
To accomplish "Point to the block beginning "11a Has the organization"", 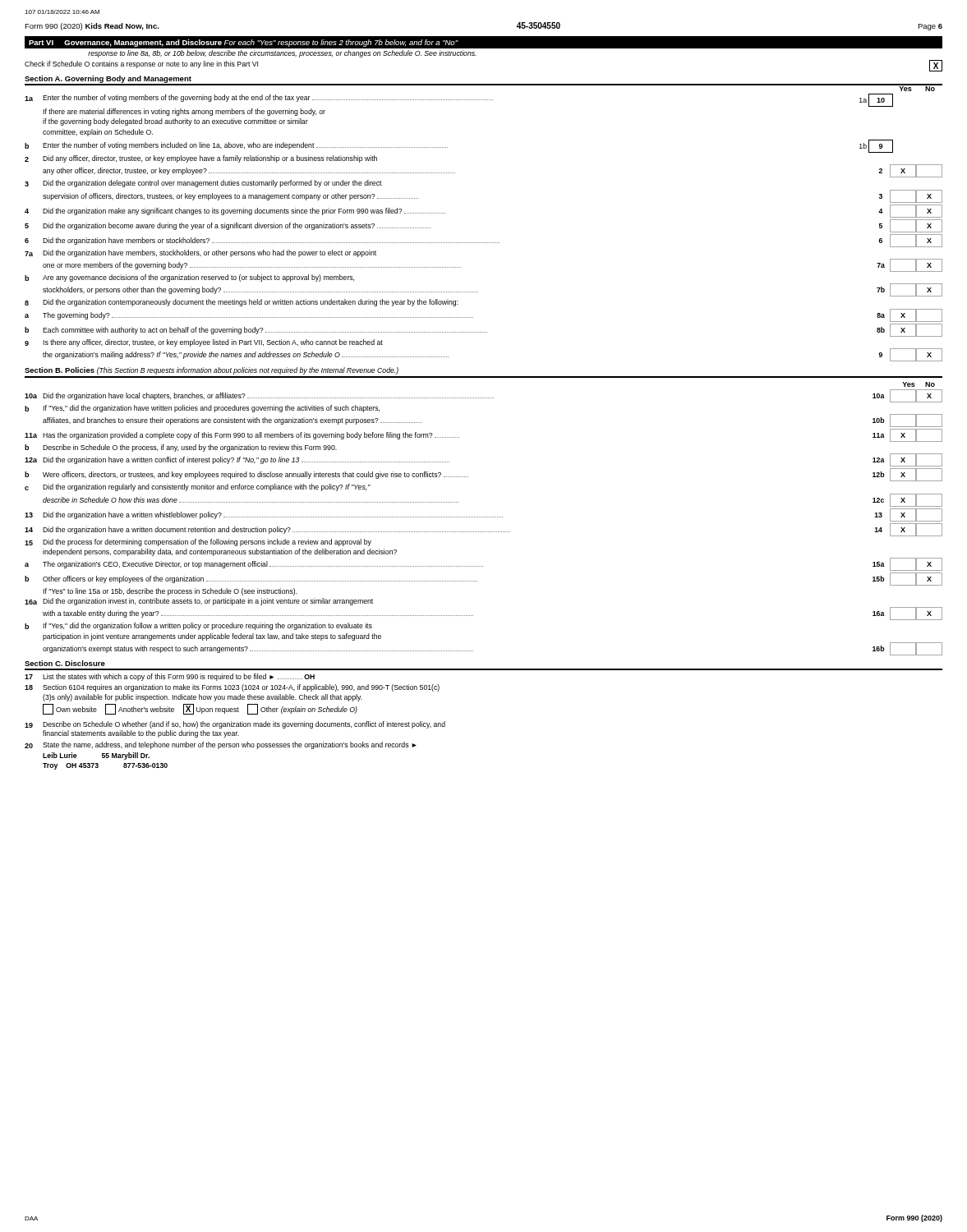I will click(210, 435).
